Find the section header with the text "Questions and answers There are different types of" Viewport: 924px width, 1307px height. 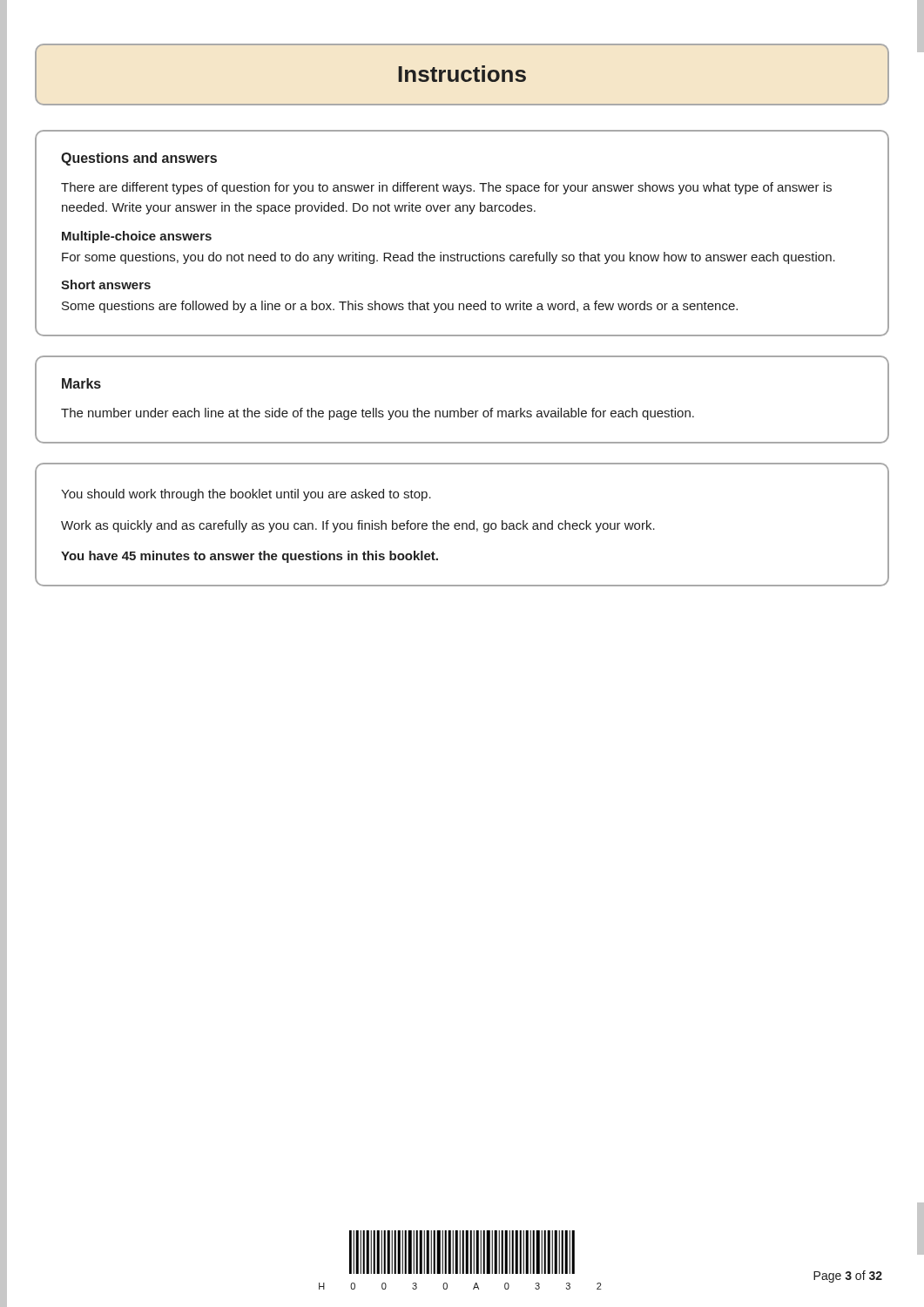pos(139,159)
